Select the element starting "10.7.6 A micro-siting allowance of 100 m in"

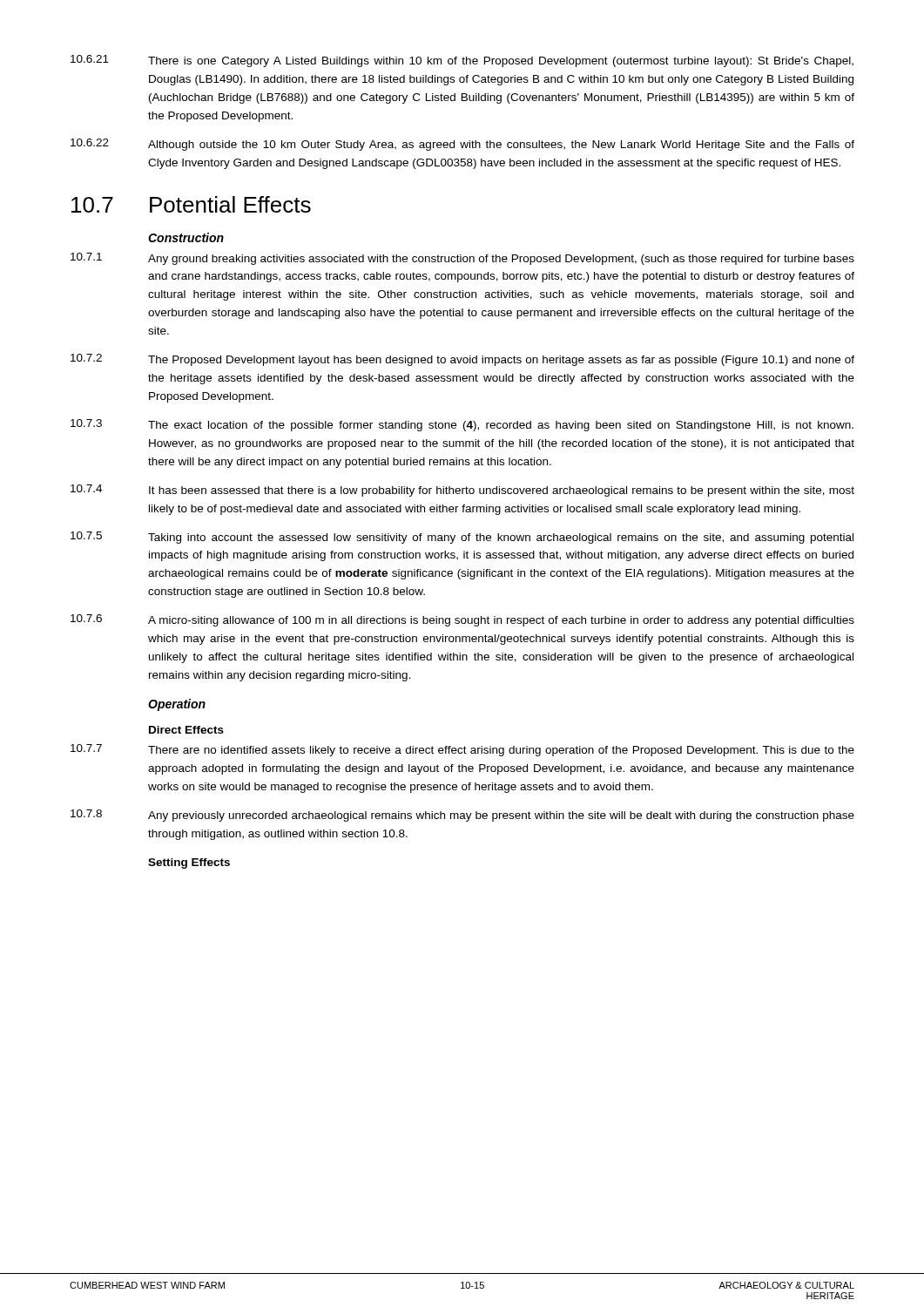[x=462, y=648]
